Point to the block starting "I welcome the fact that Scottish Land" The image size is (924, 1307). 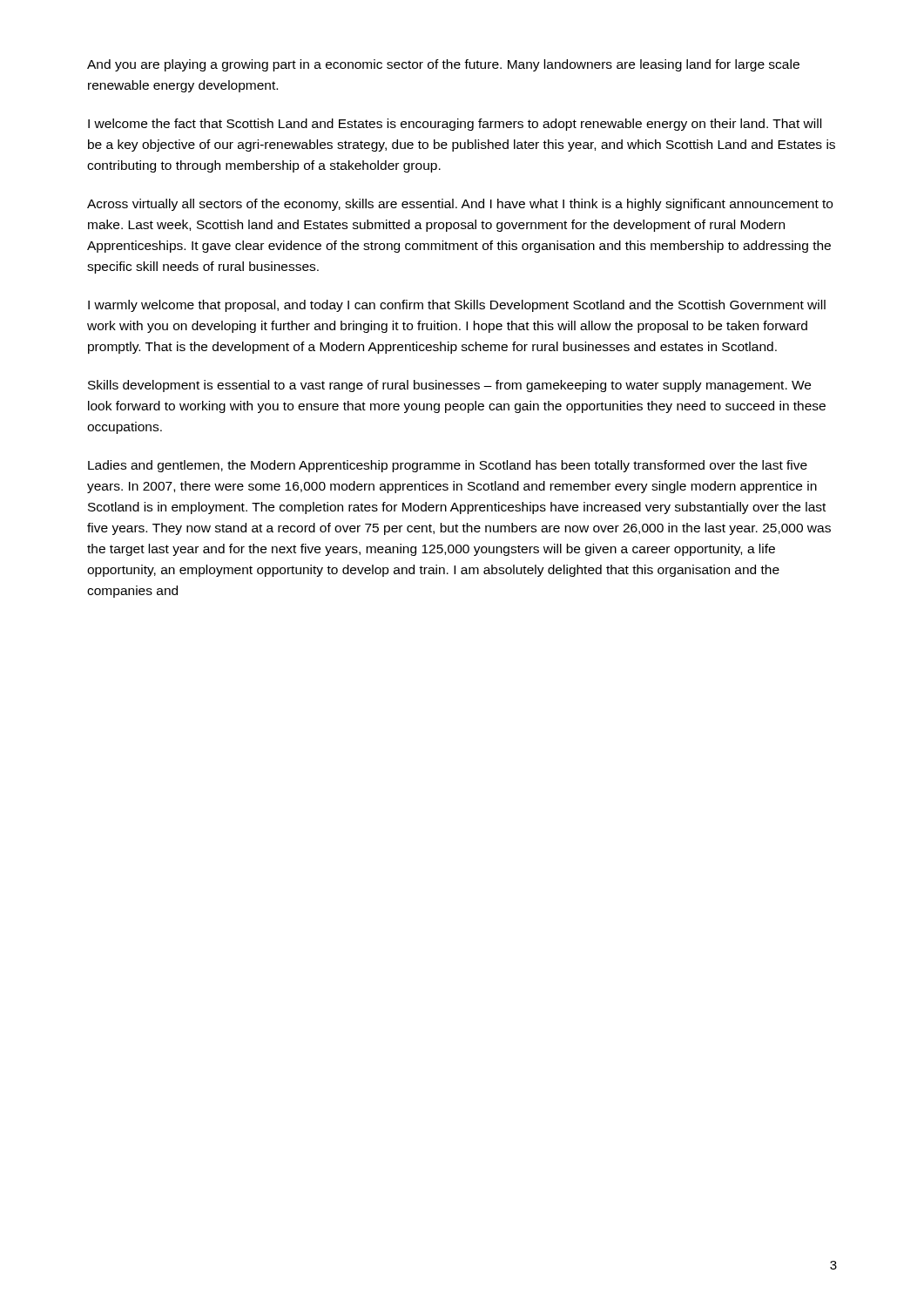coord(461,144)
